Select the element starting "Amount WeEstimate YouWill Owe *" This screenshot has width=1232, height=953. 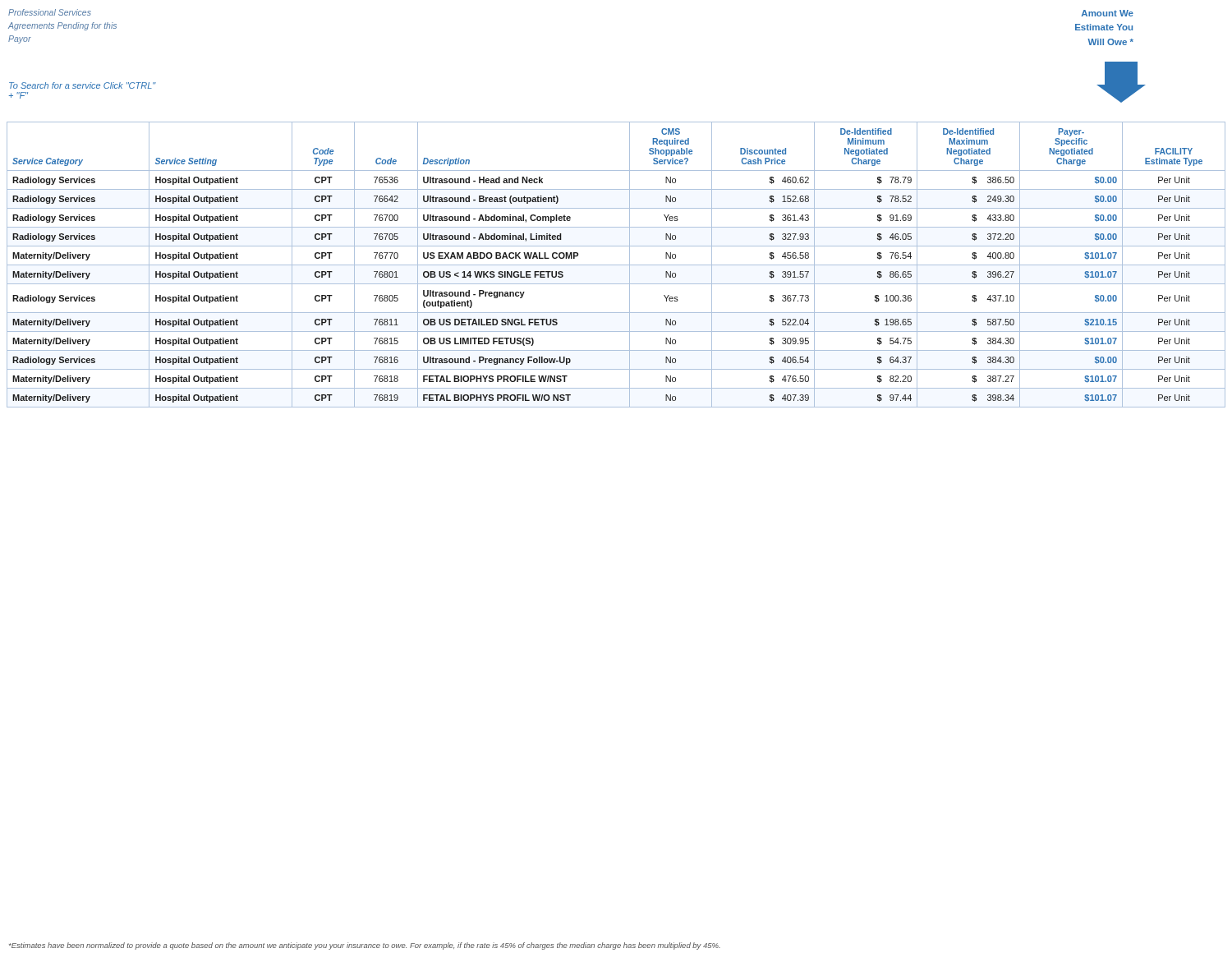pos(1104,27)
